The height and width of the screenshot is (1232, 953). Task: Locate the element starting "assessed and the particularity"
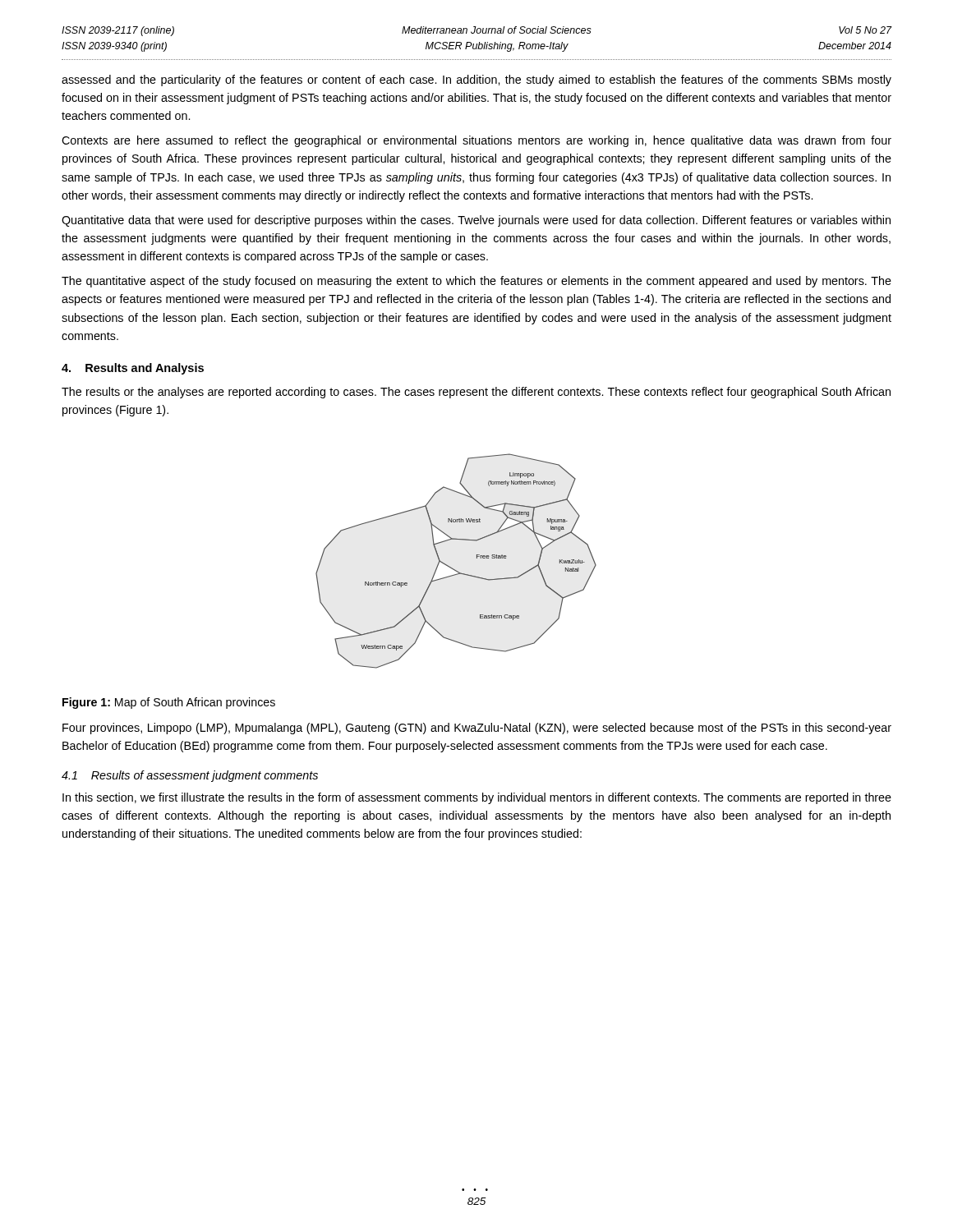click(x=476, y=98)
